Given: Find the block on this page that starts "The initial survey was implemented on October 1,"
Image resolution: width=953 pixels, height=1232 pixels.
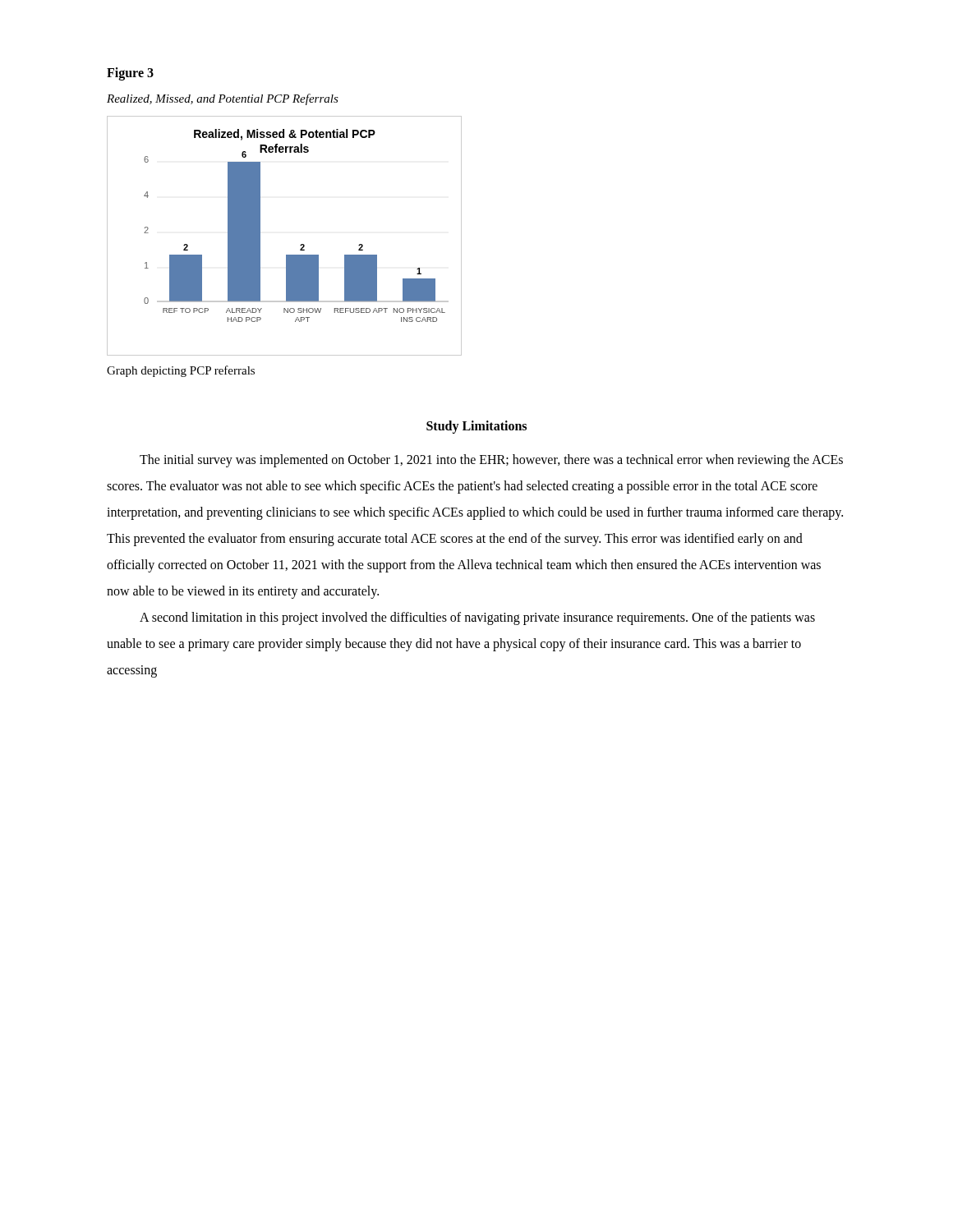Looking at the screenshot, I should coord(475,525).
